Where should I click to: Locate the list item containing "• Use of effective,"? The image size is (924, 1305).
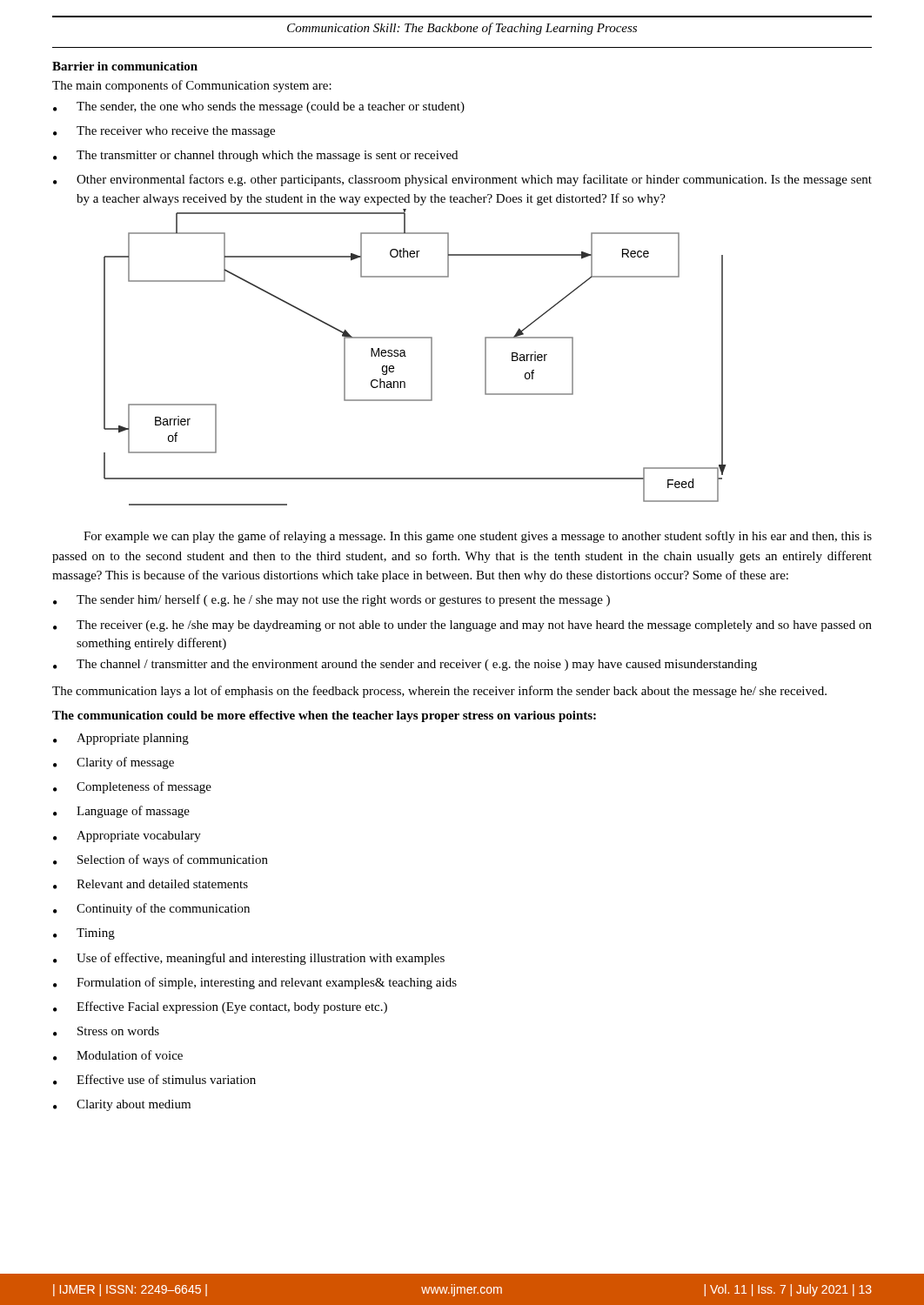point(249,961)
